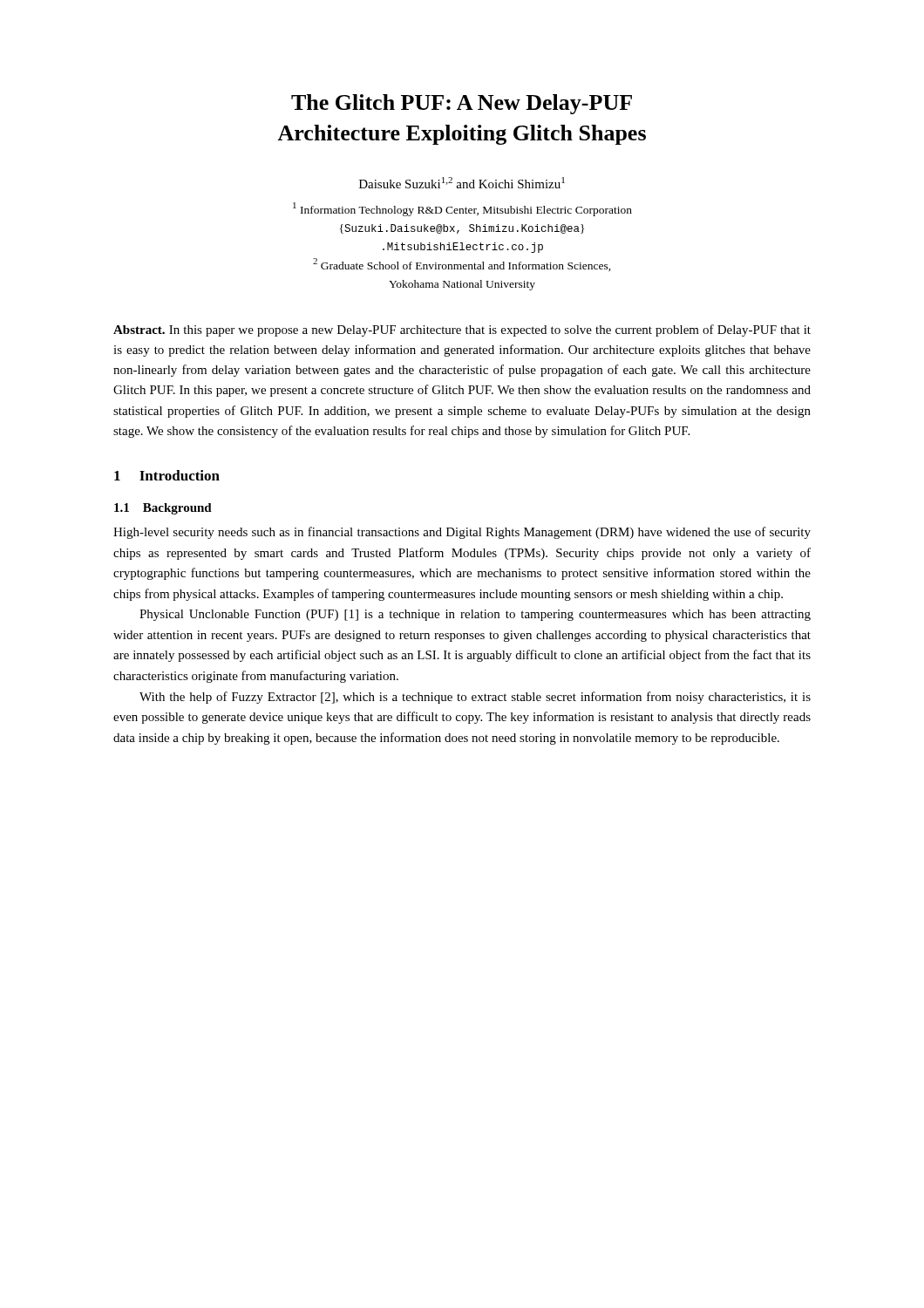
Task: Click on the section header containing "1 Introduction"
Action: point(167,476)
